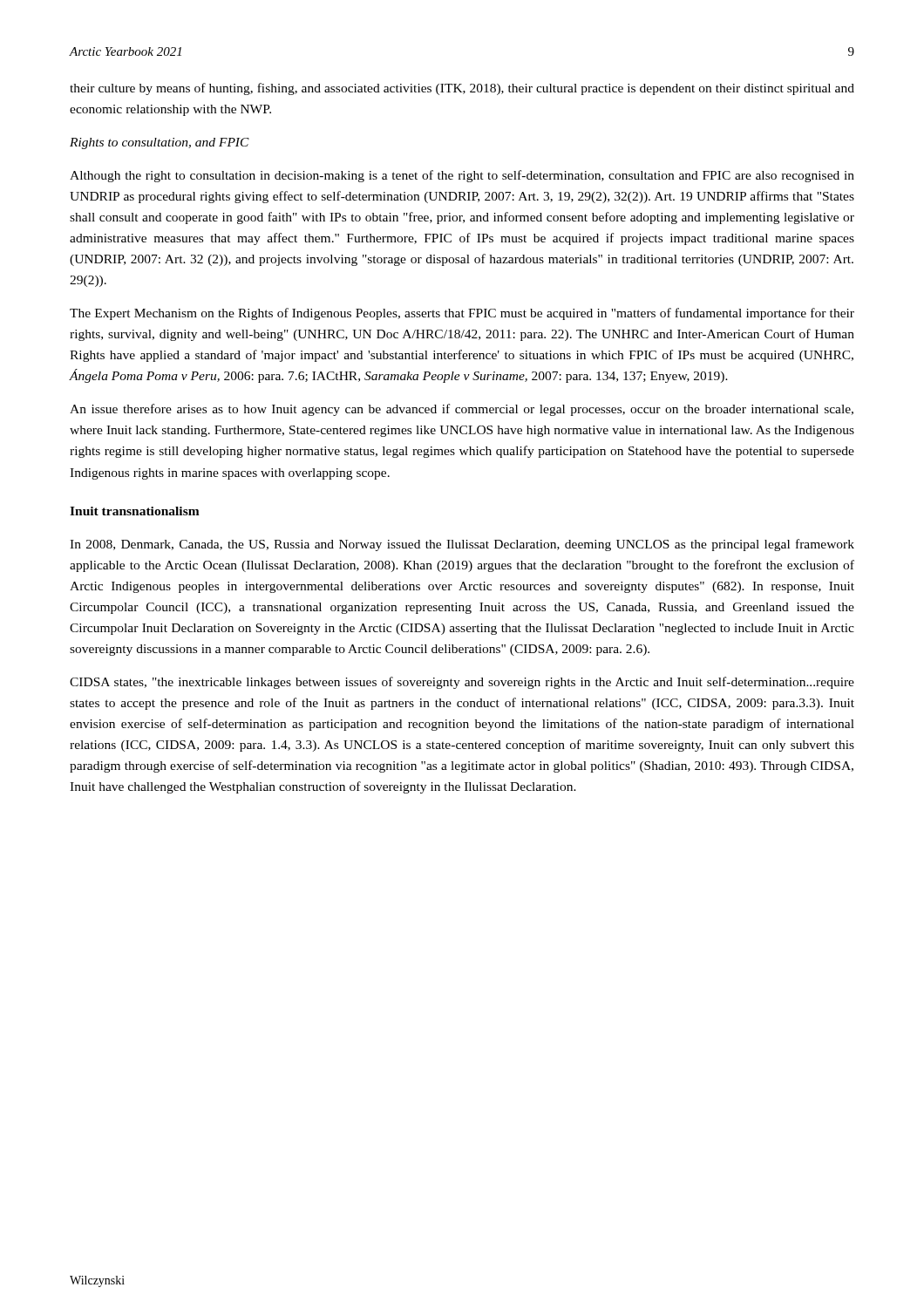This screenshot has height=1308, width=924.
Task: Find the block on this page that starts "In 2008, Denmark, Canada, the US, Russia"
Action: click(462, 596)
